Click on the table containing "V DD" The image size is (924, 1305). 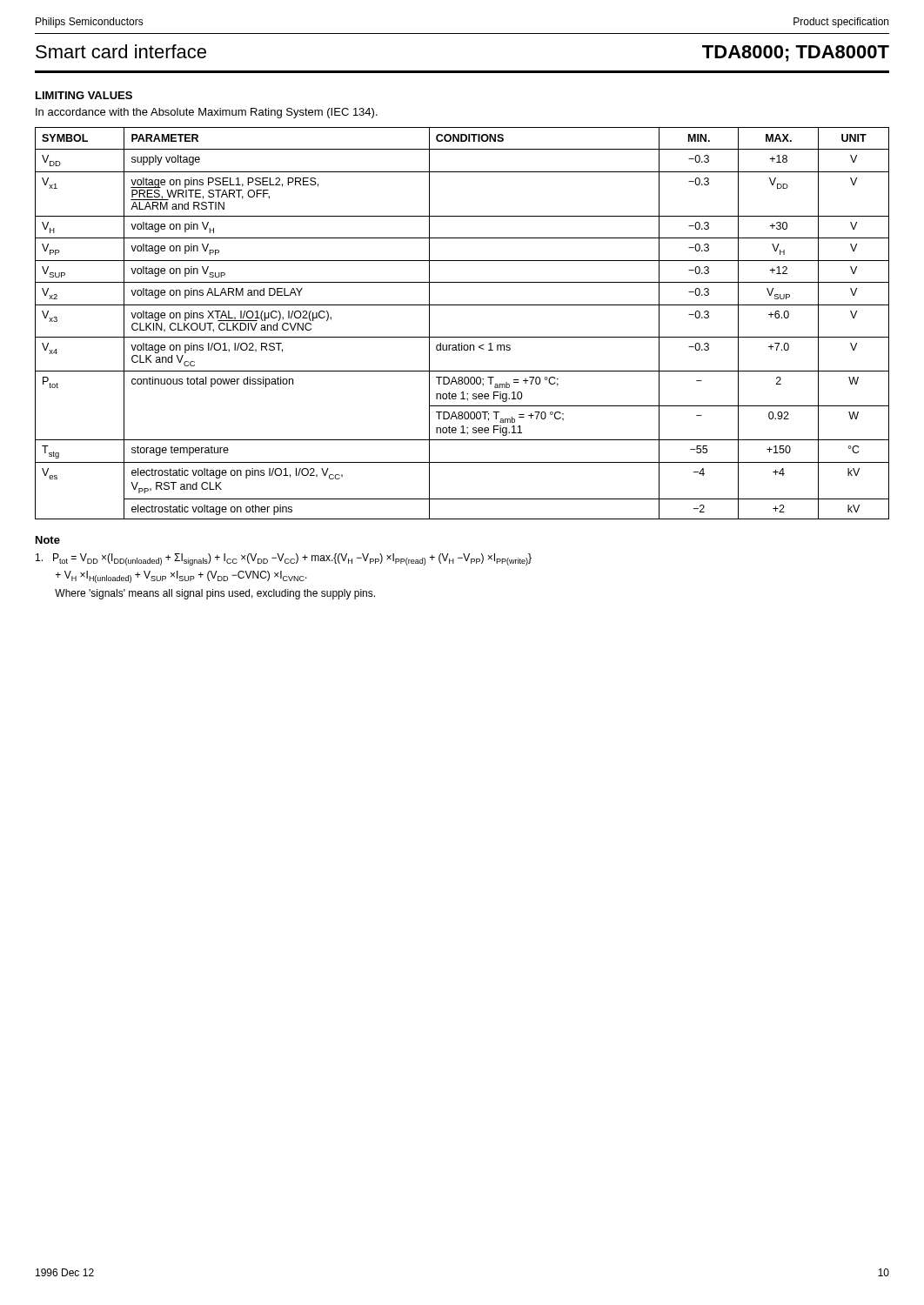click(462, 323)
